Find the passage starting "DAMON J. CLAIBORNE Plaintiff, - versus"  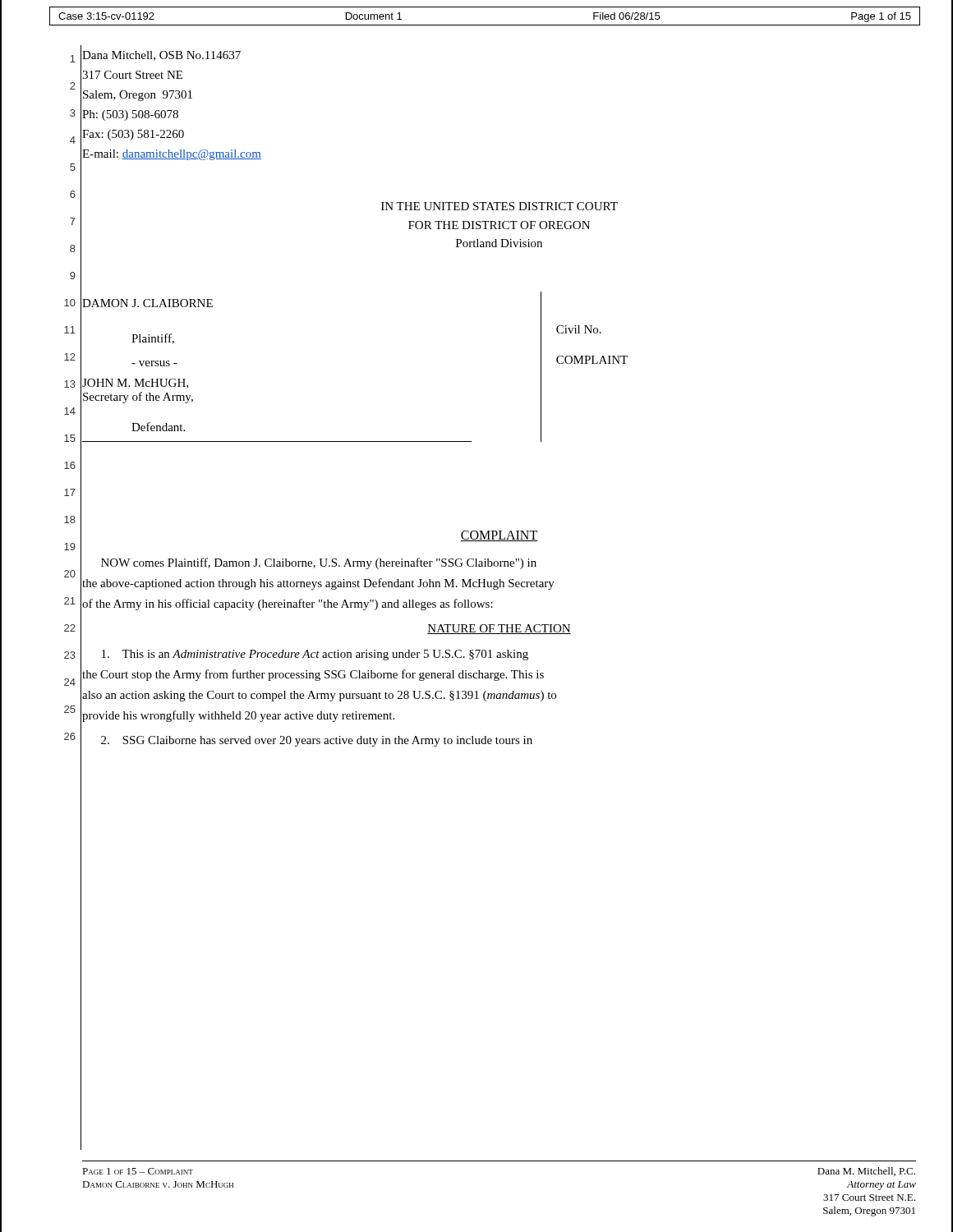click(499, 367)
